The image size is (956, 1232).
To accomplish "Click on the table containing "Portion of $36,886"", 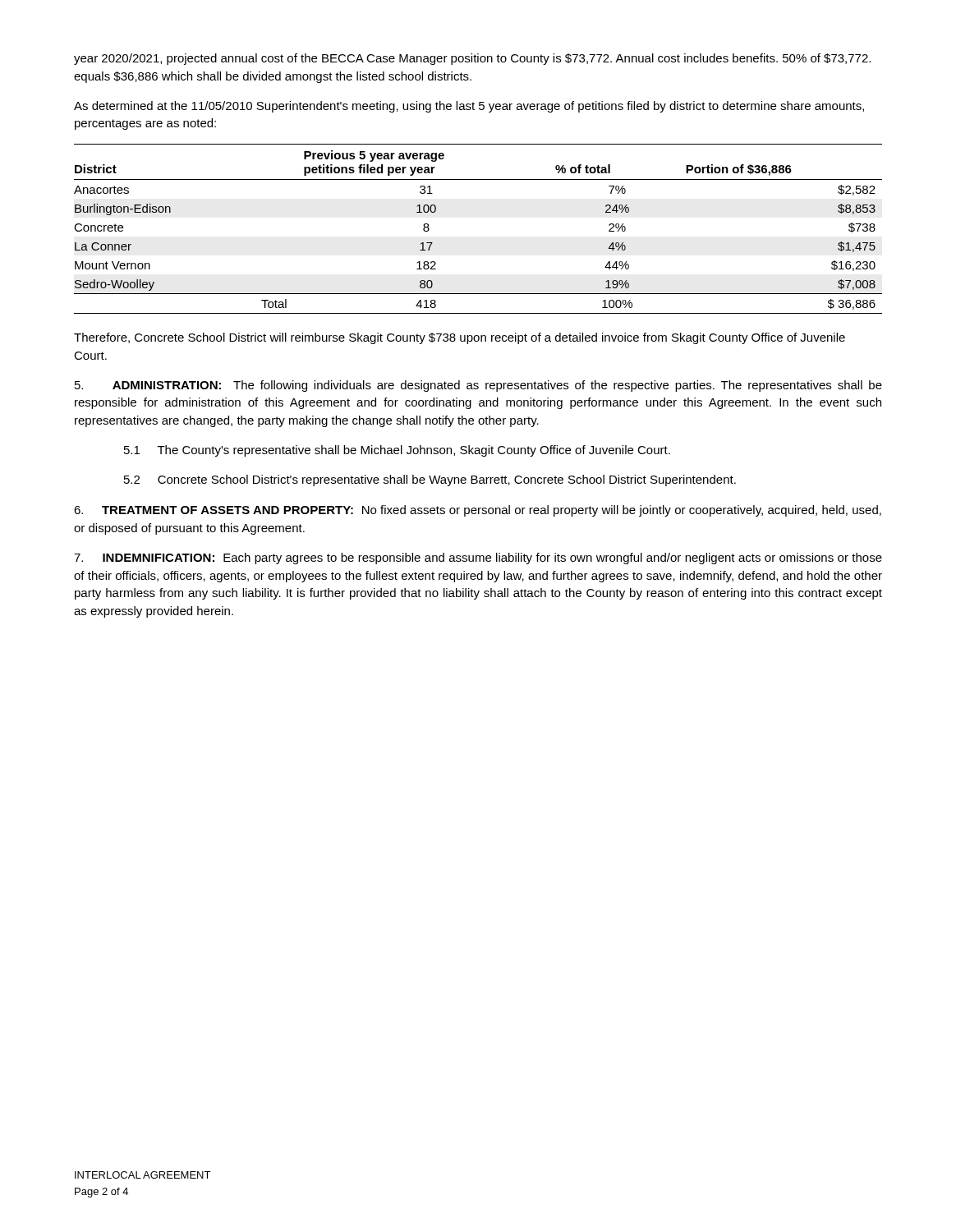I will [478, 229].
